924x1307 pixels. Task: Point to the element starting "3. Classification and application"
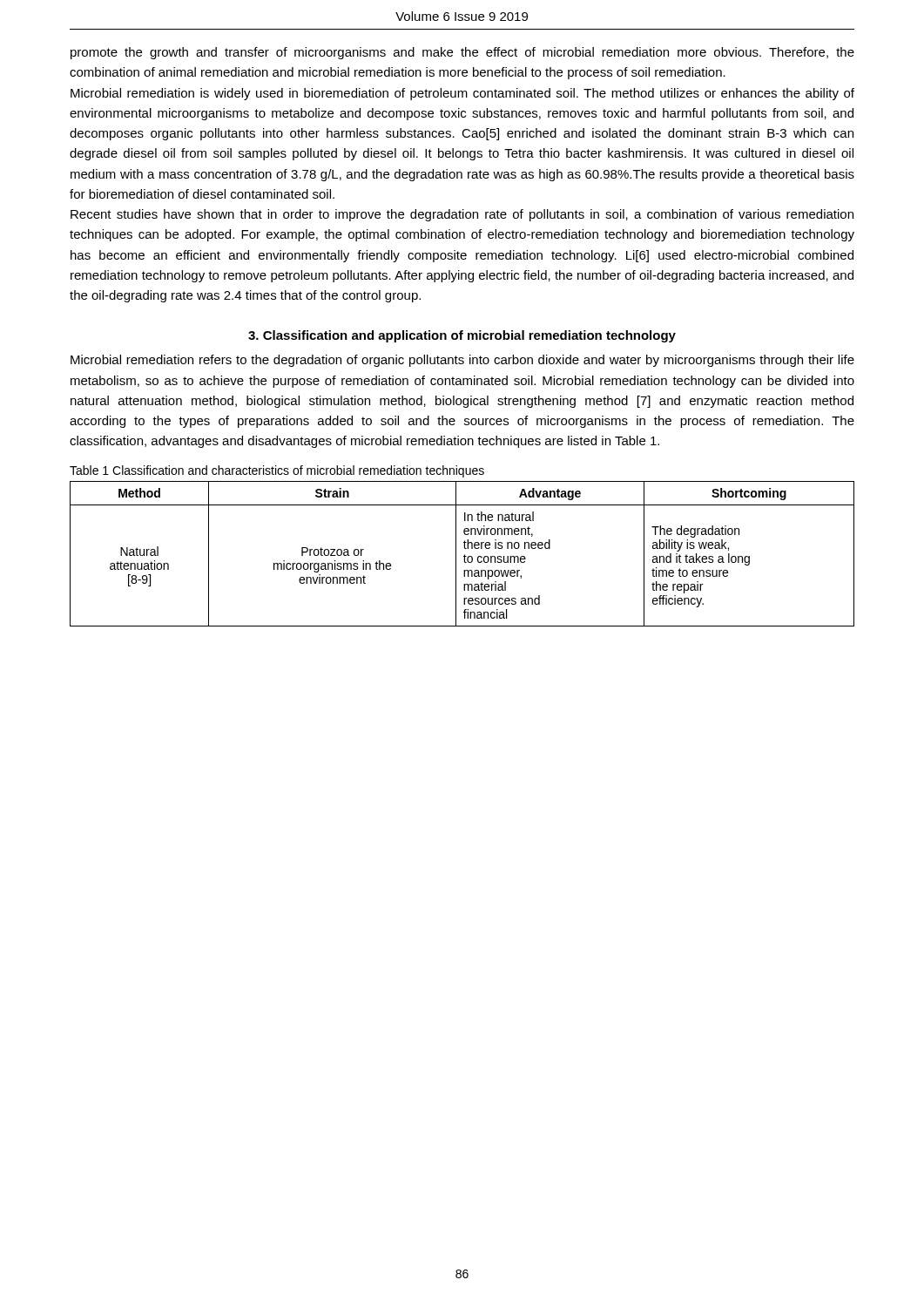coord(462,335)
